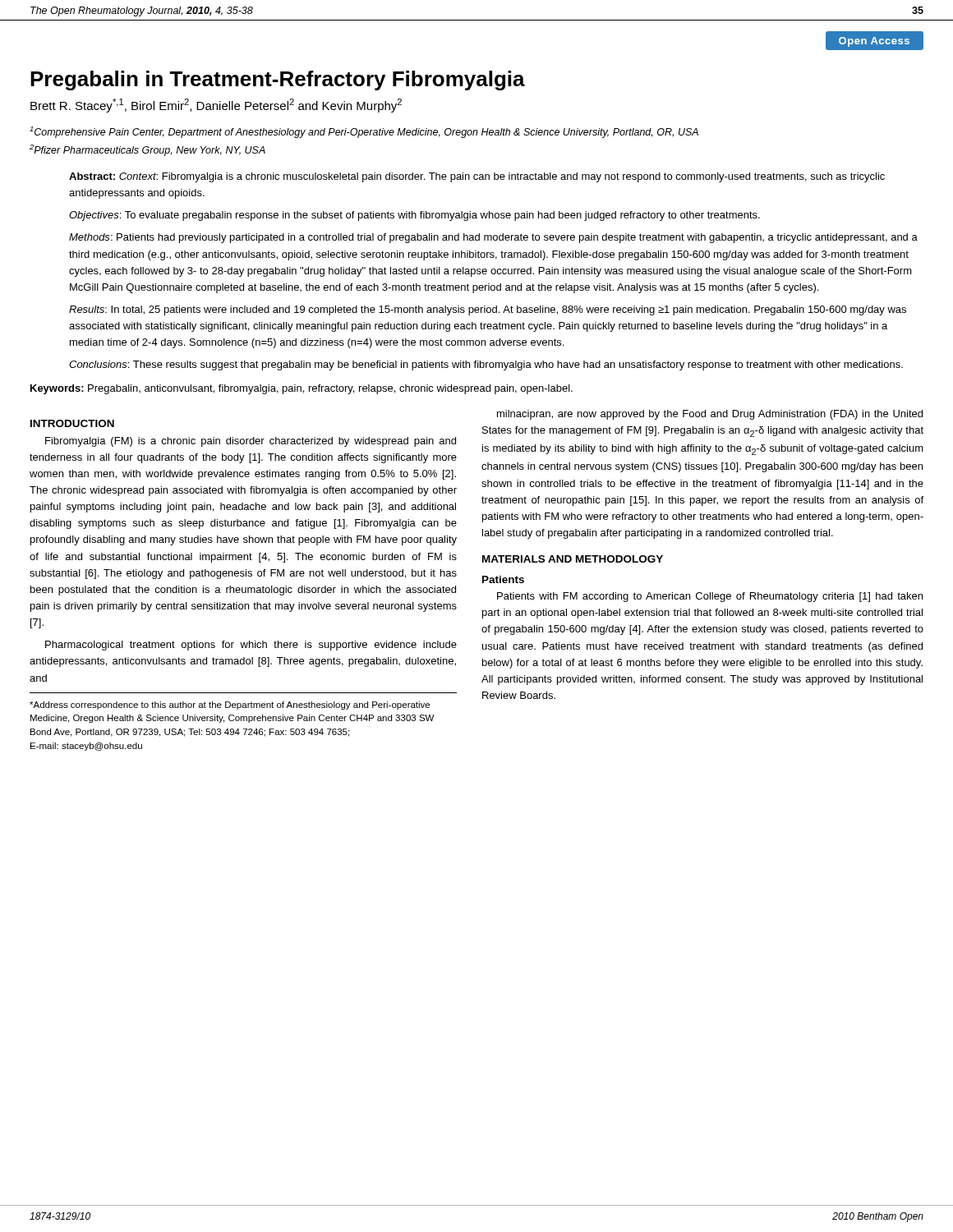Viewport: 953px width, 1232px height.
Task: Select the text block that says "milnacipran, are now approved by the"
Action: pos(702,473)
